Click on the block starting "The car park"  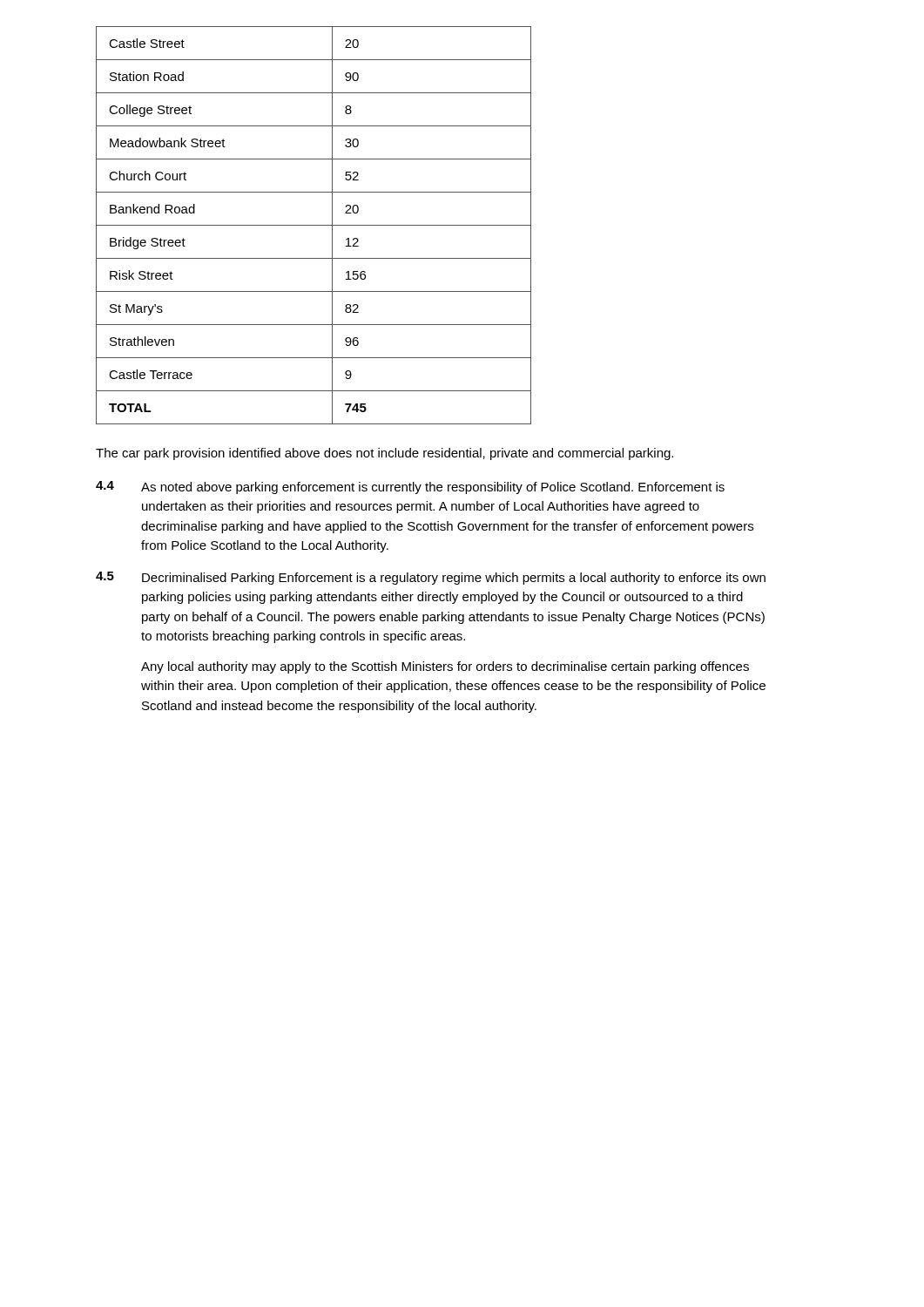[385, 453]
